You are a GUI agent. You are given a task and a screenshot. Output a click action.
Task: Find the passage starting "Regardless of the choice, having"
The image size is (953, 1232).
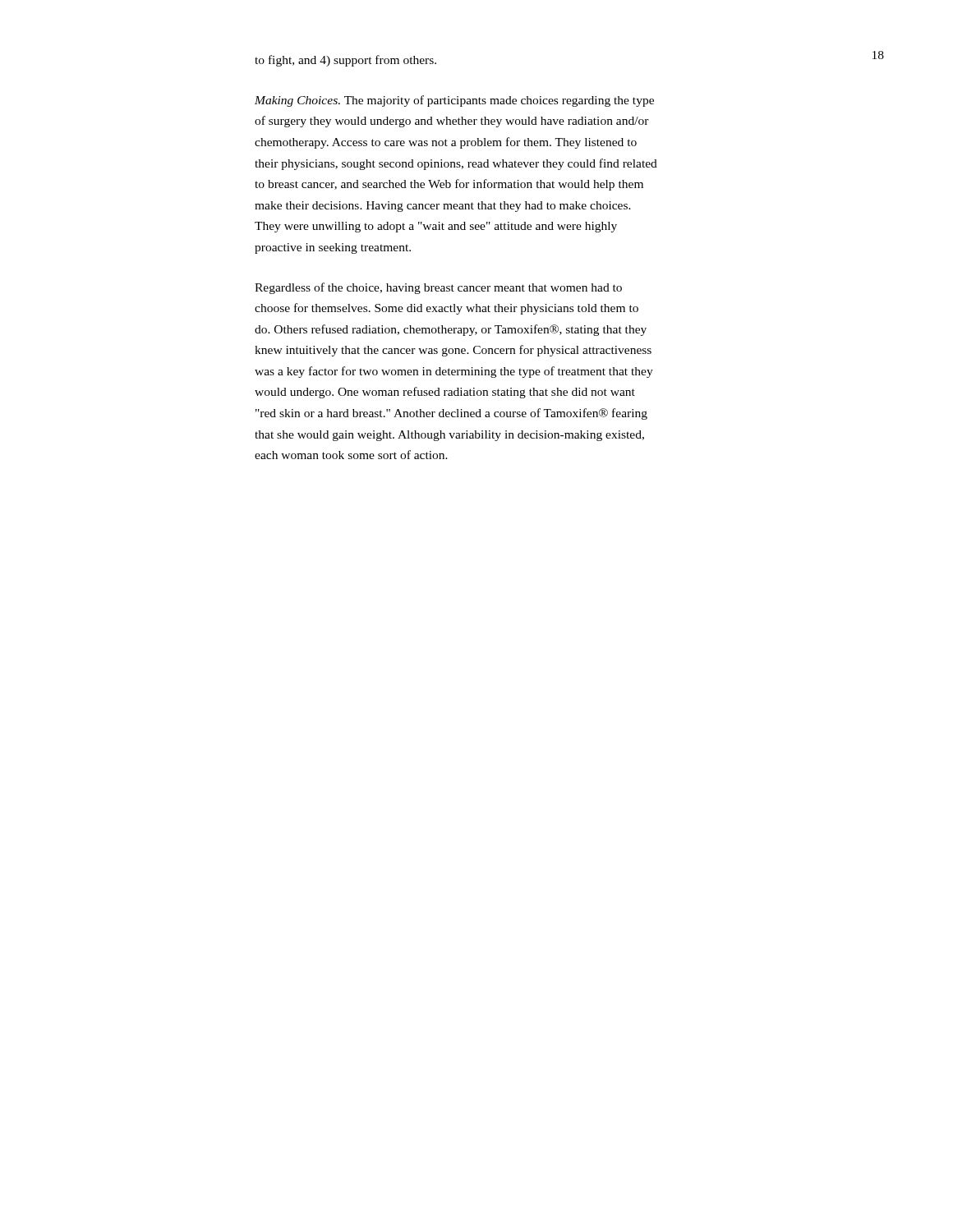click(454, 371)
